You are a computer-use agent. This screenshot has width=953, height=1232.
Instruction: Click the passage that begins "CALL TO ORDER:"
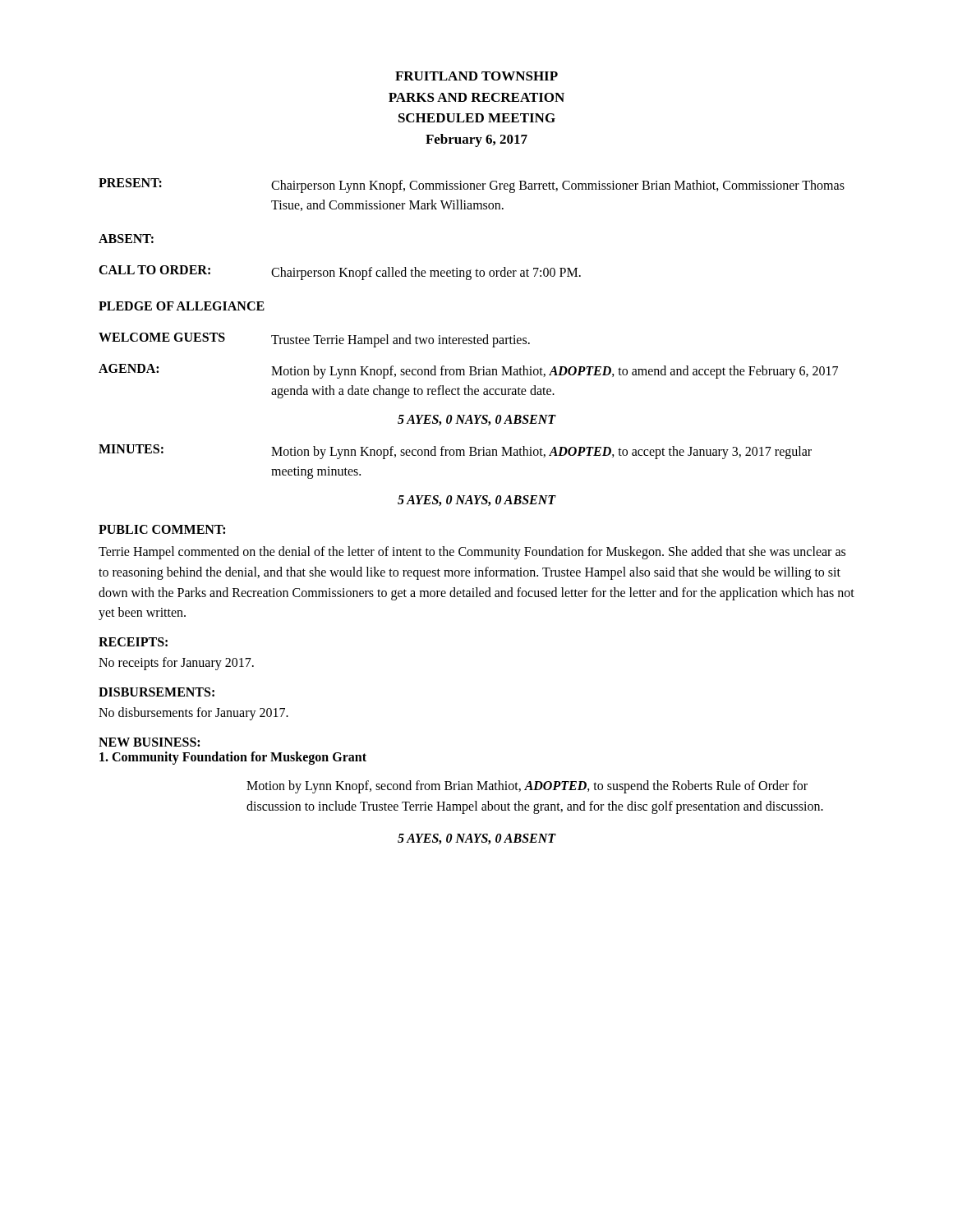point(476,273)
